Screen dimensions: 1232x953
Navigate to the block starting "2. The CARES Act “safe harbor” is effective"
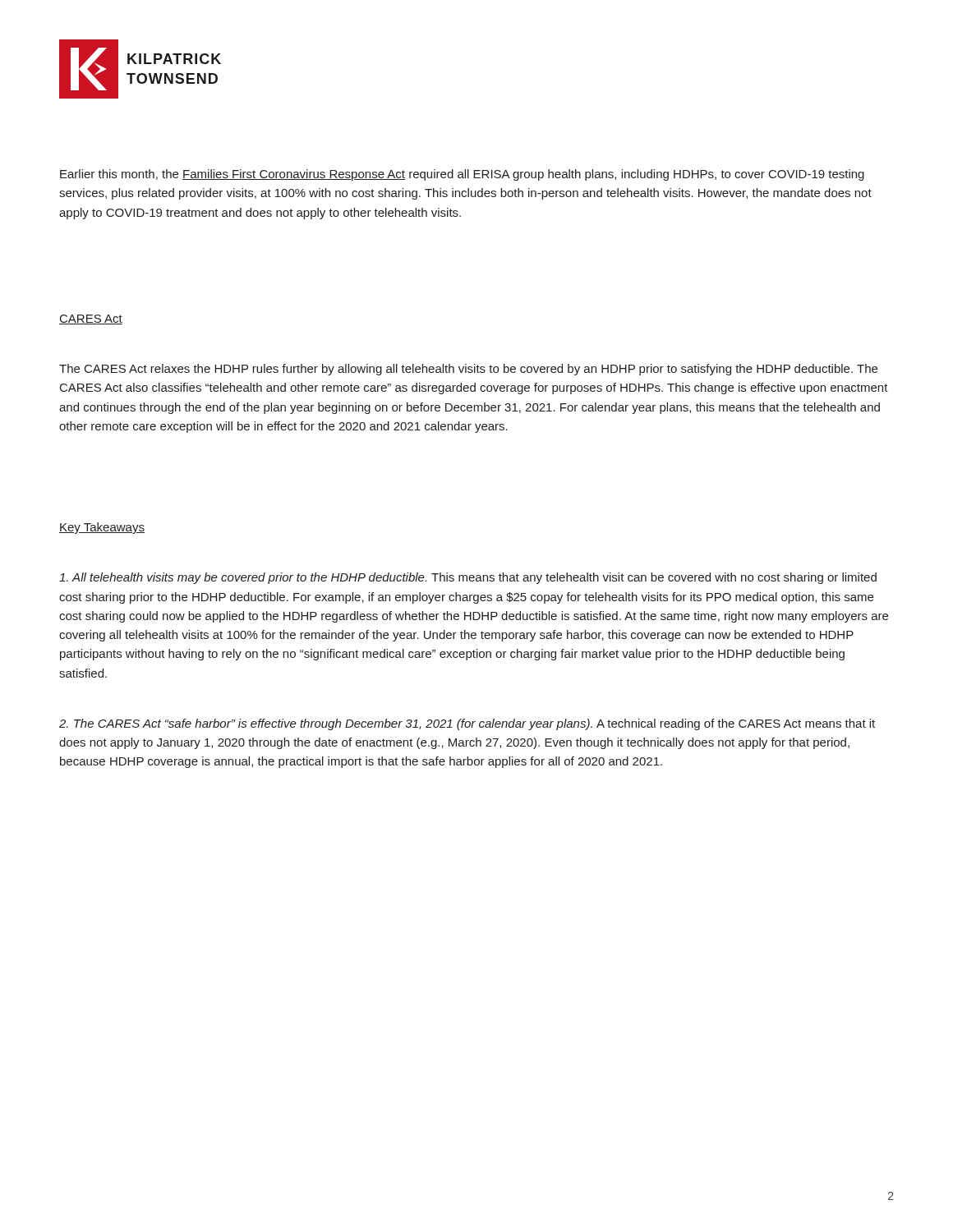(467, 742)
